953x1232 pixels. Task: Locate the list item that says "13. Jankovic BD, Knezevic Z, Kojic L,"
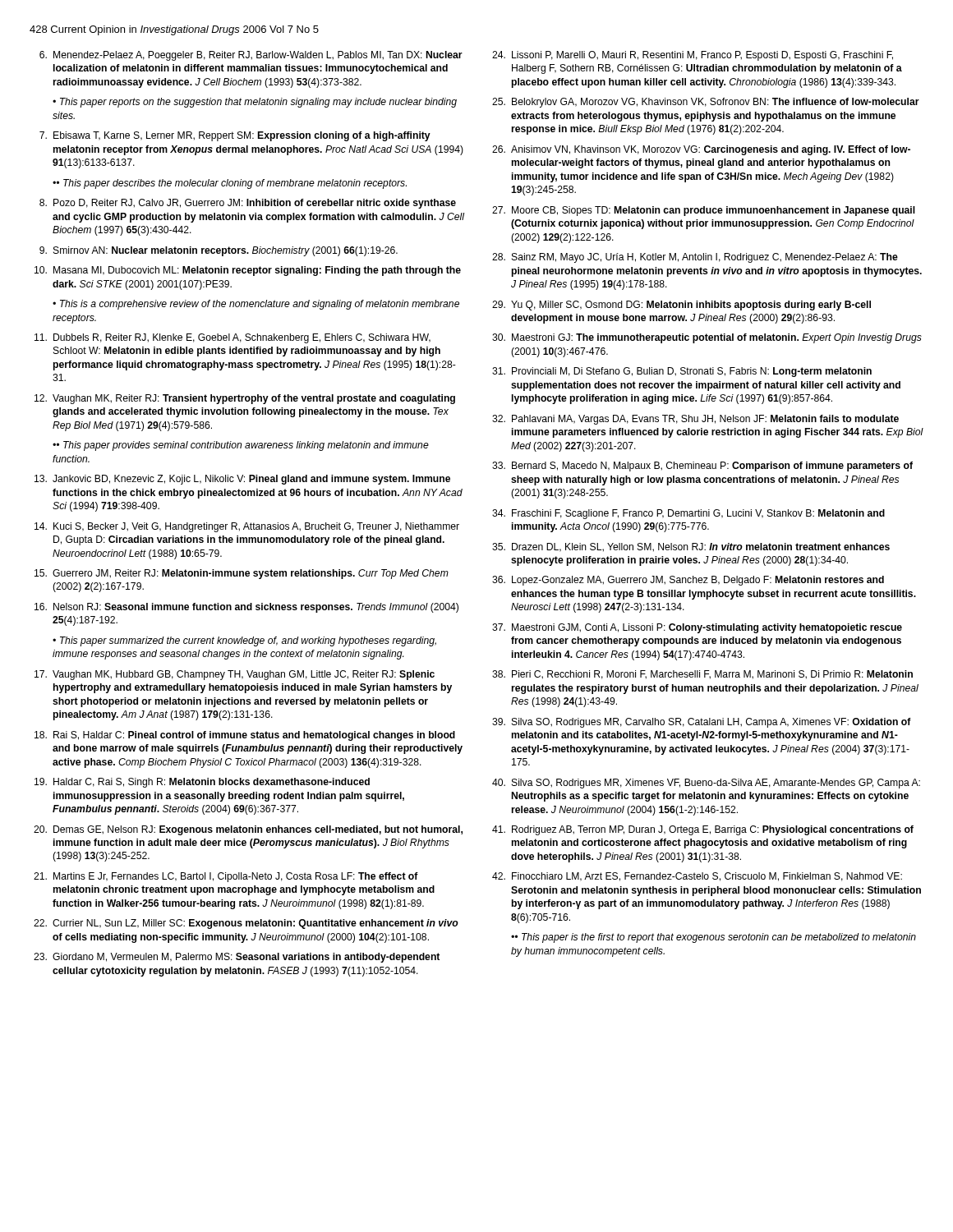(x=247, y=493)
